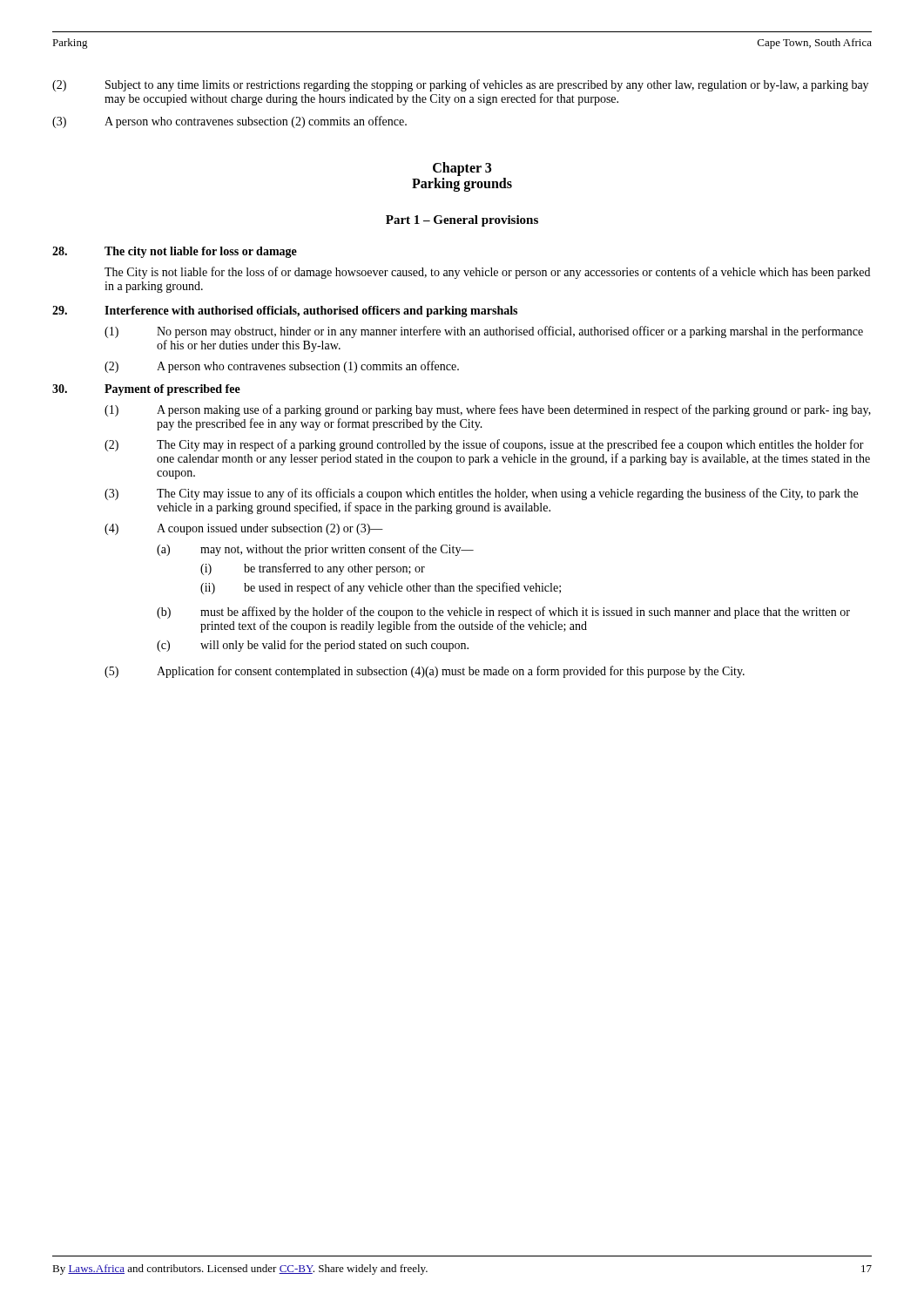Screen dimensions: 1307x924
Task: Select the element starting "The City is not liable"
Action: pos(487,279)
